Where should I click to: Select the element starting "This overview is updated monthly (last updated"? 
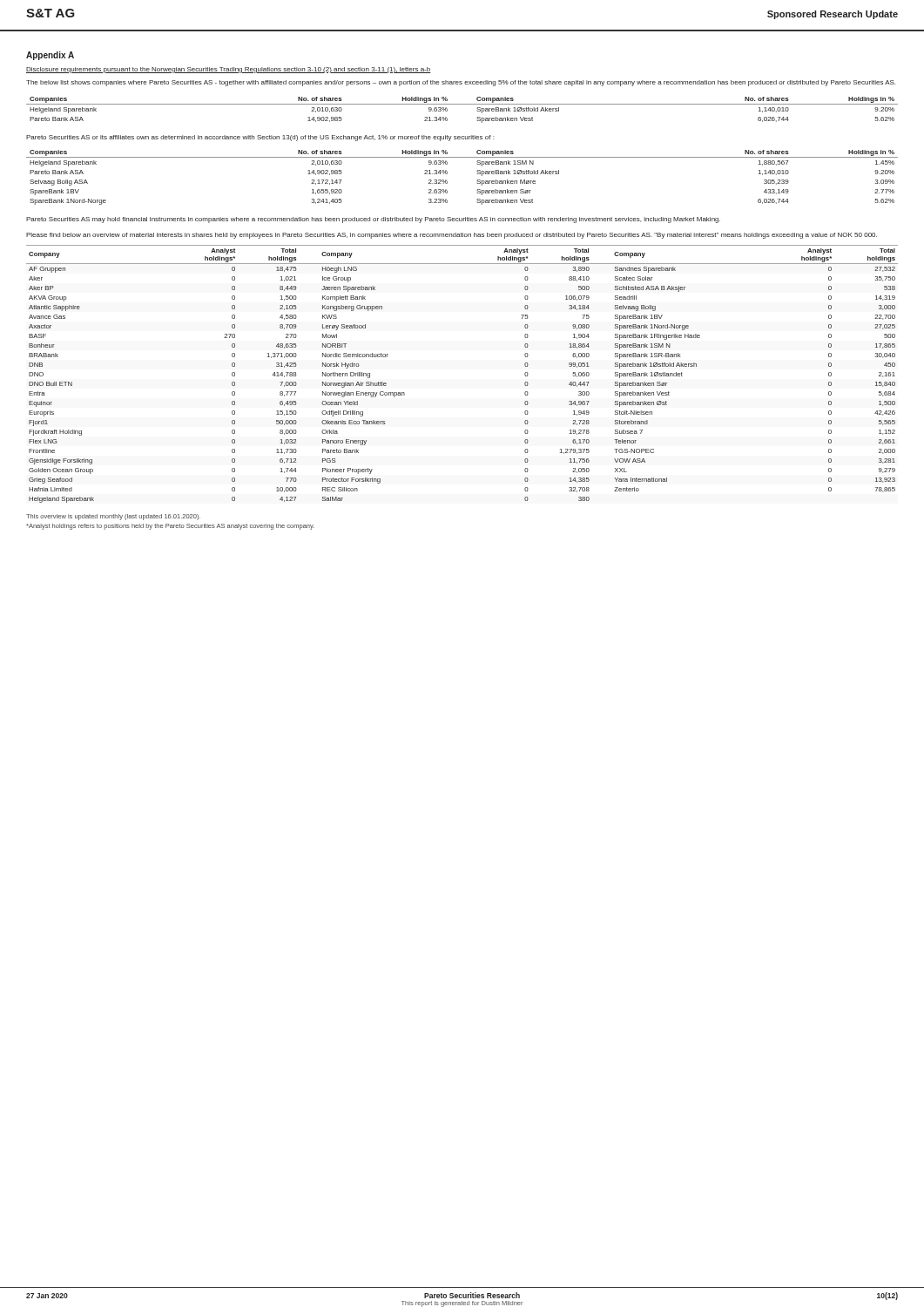[x=113, y=516]
